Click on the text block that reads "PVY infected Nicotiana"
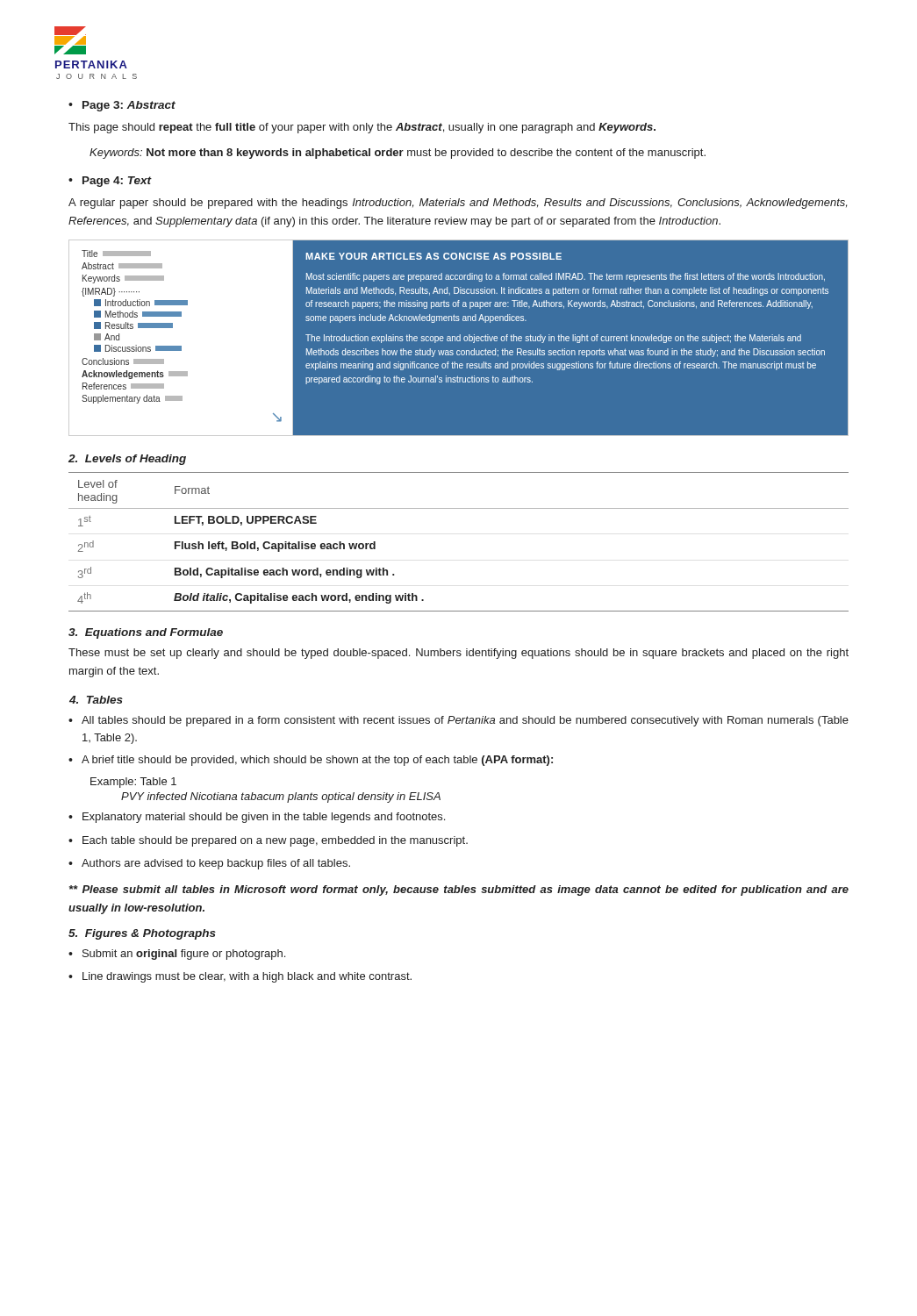Screen dimensions: 1316x917 tap(281, 796)
